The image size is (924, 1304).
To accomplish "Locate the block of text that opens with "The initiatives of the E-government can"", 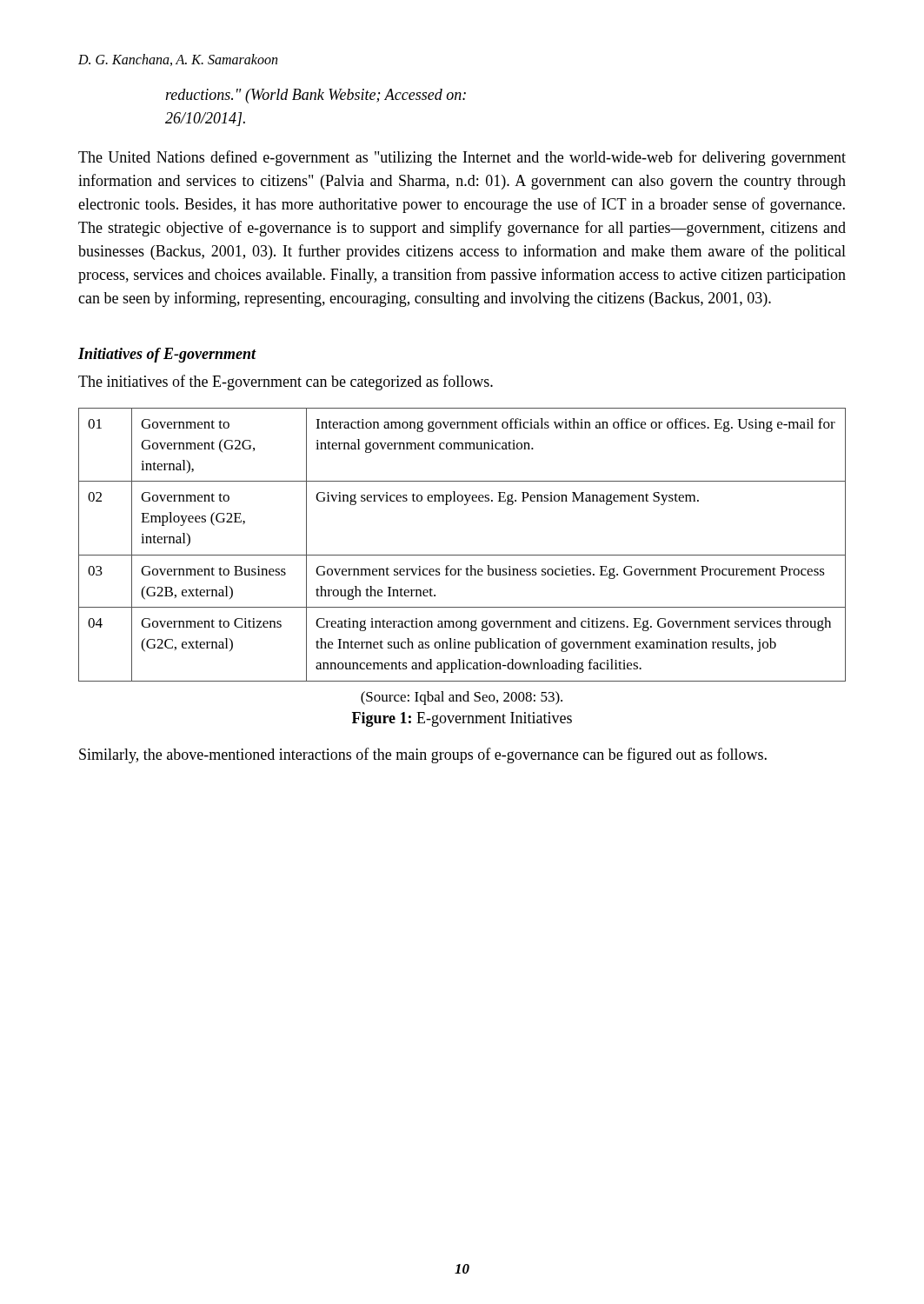I will point(286,382).
